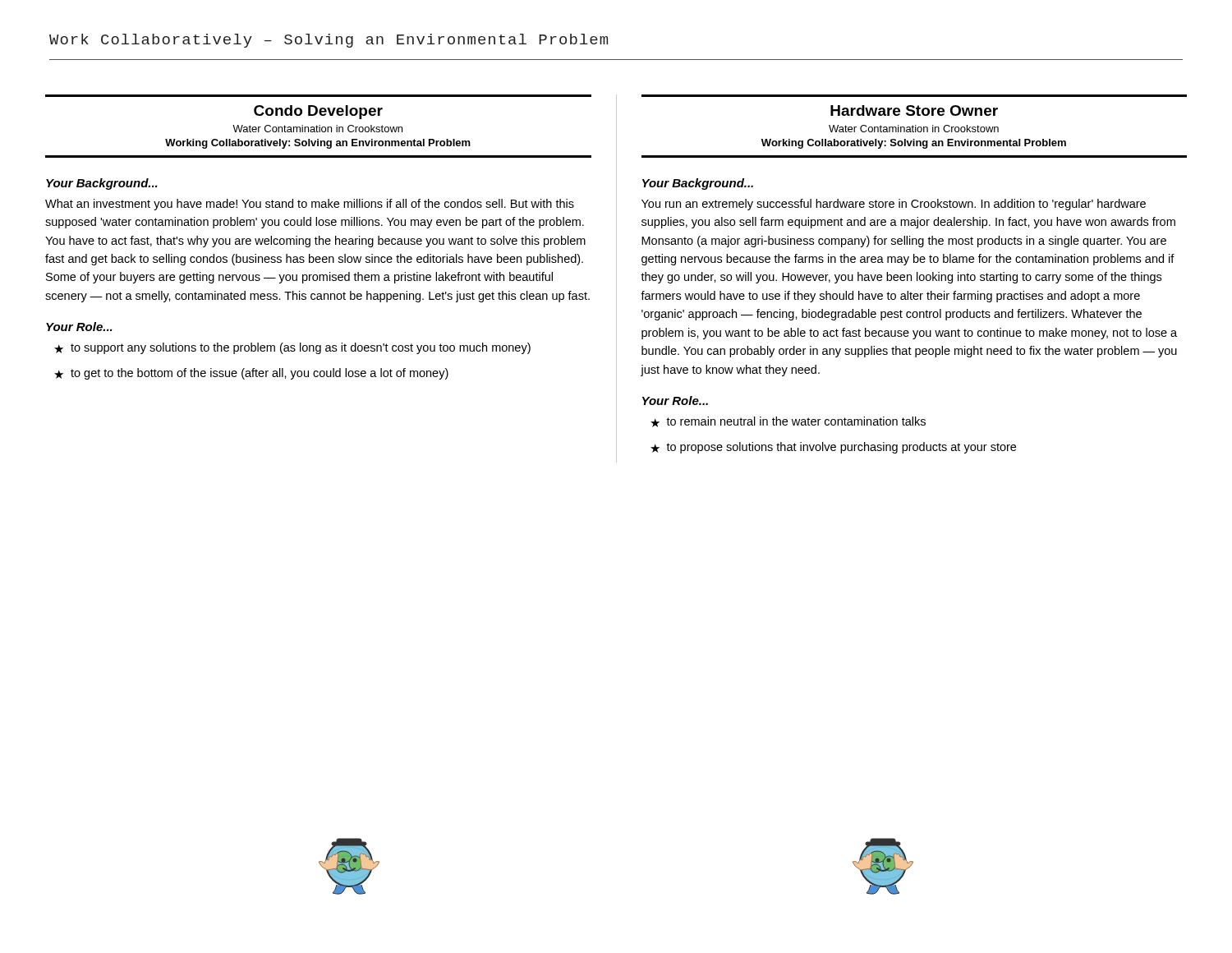Locate the element starting "★ to support any solutions to the problem"
The image size is (1232, 953).
pos(322,349)
